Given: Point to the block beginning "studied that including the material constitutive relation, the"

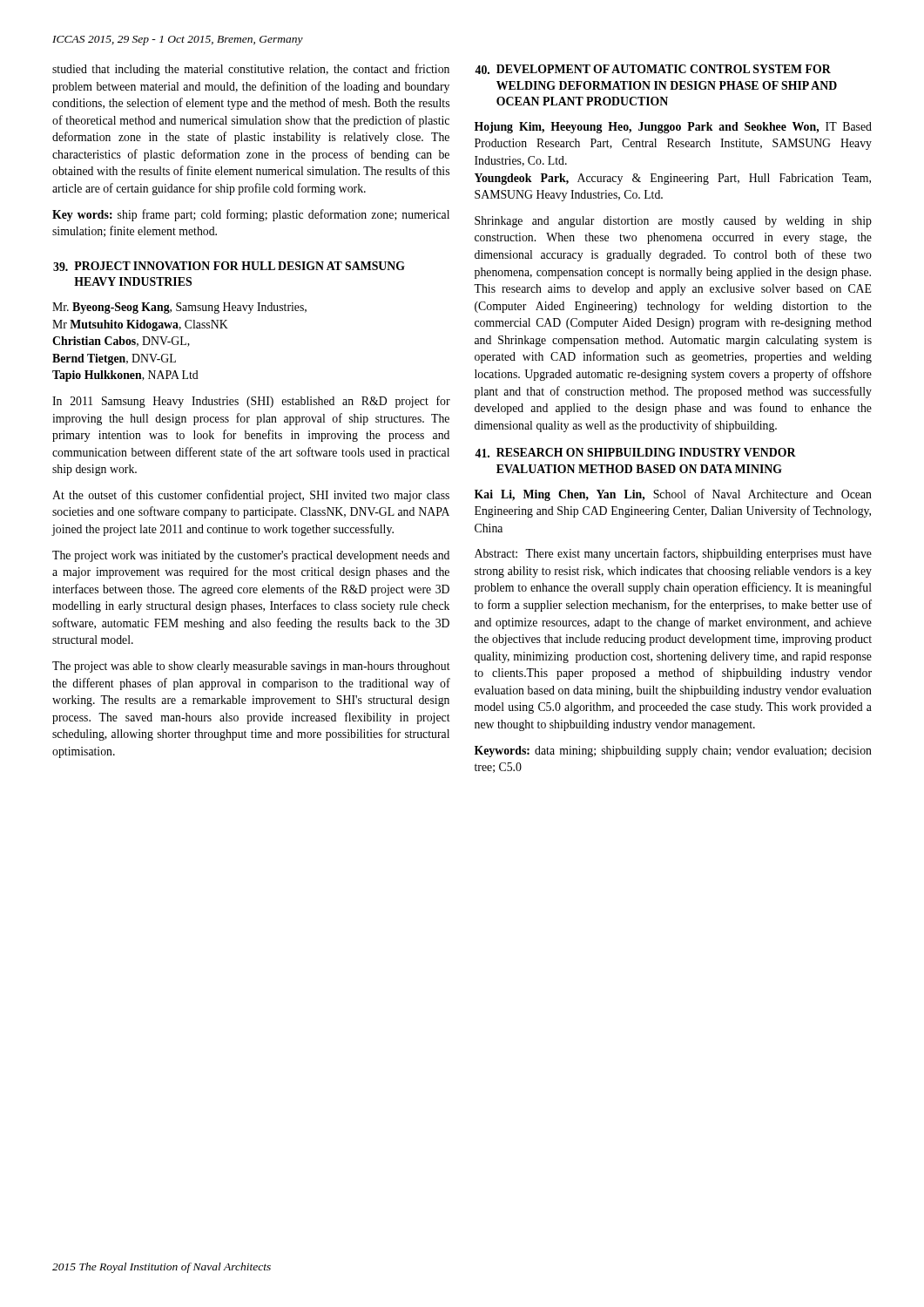Looking at the screenshot, I should coord(251,129).
